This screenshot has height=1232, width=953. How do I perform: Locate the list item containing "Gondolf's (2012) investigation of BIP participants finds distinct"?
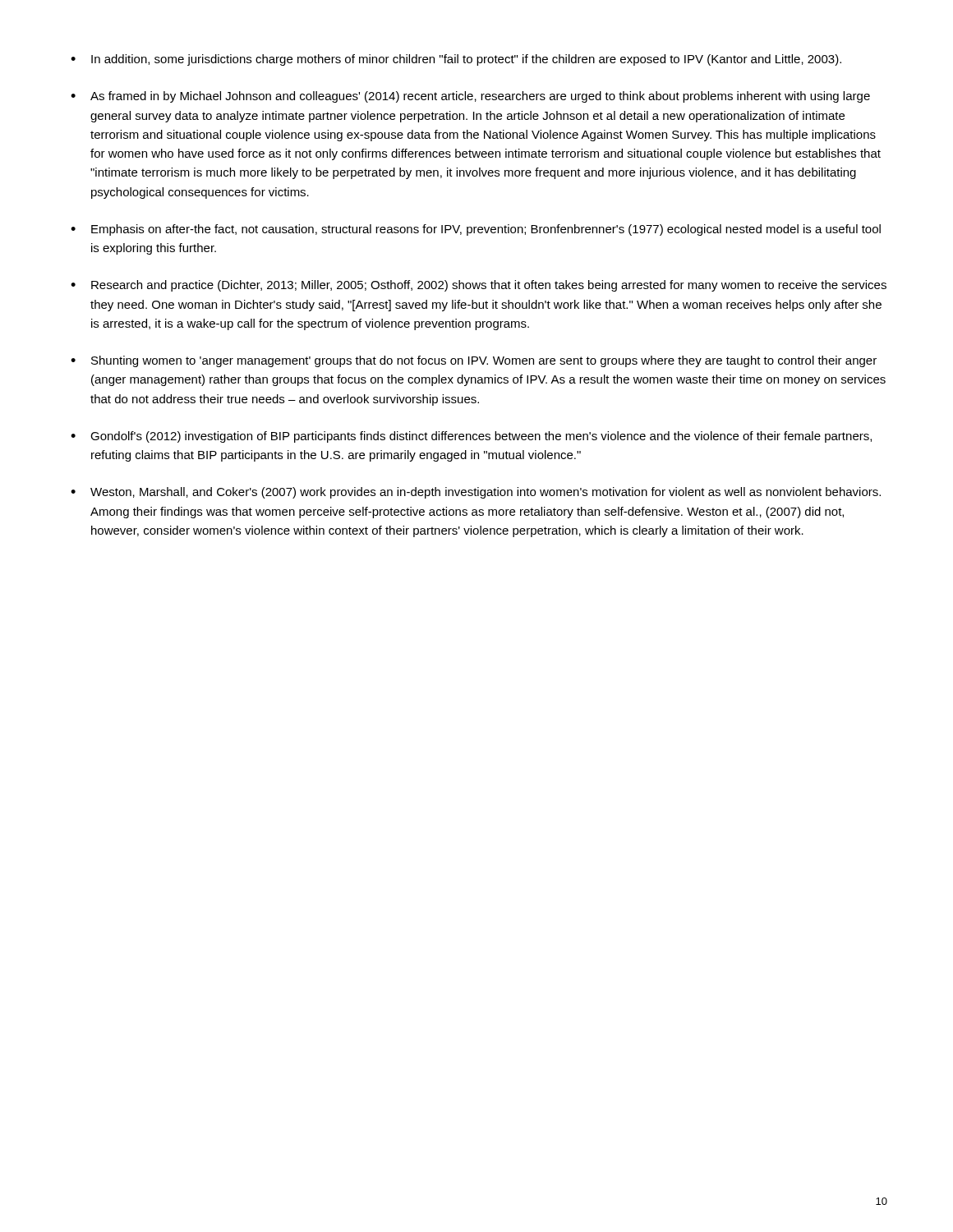482,445
